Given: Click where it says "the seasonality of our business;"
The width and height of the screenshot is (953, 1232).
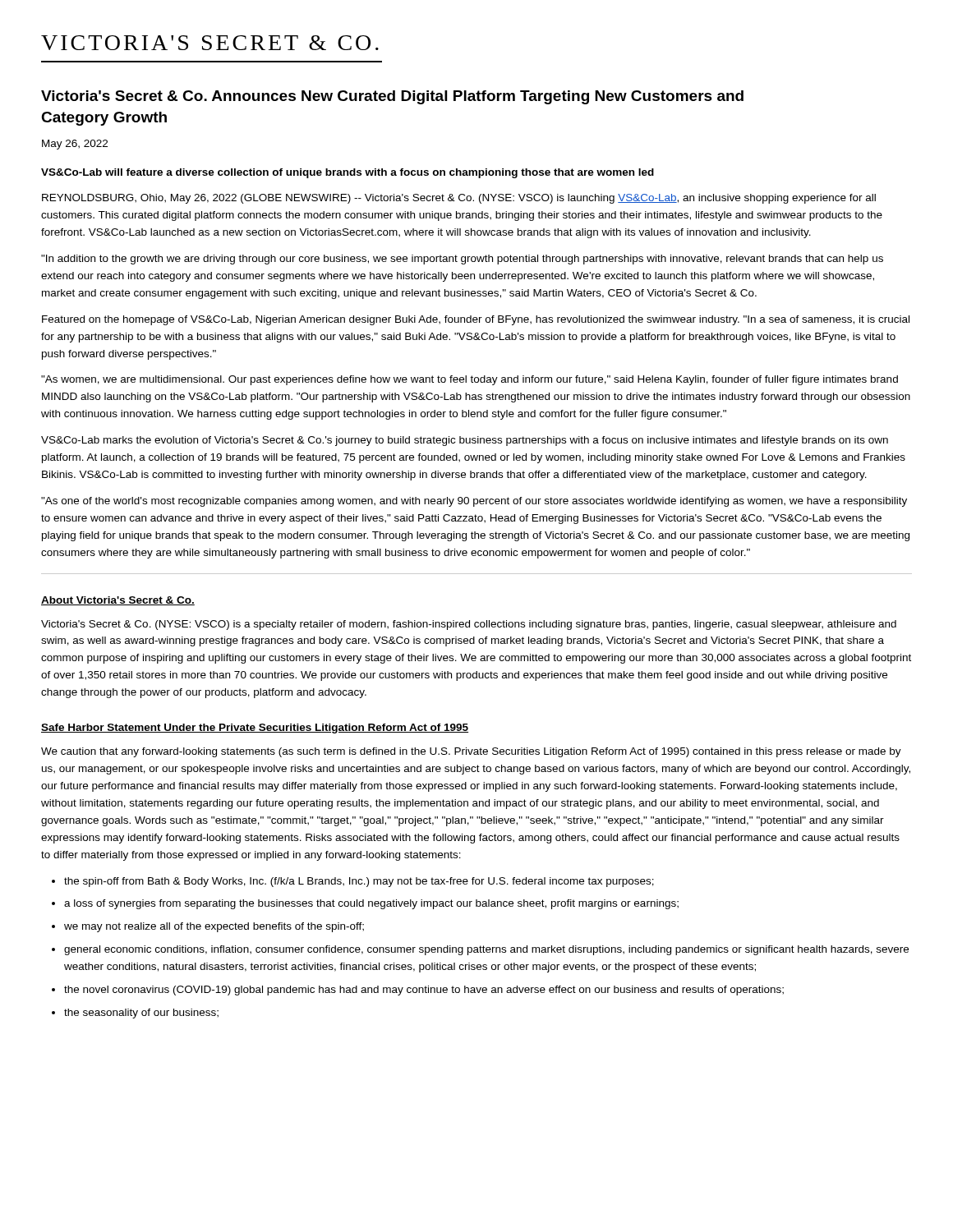Looking at the screenshot, I should (141, 1014).
